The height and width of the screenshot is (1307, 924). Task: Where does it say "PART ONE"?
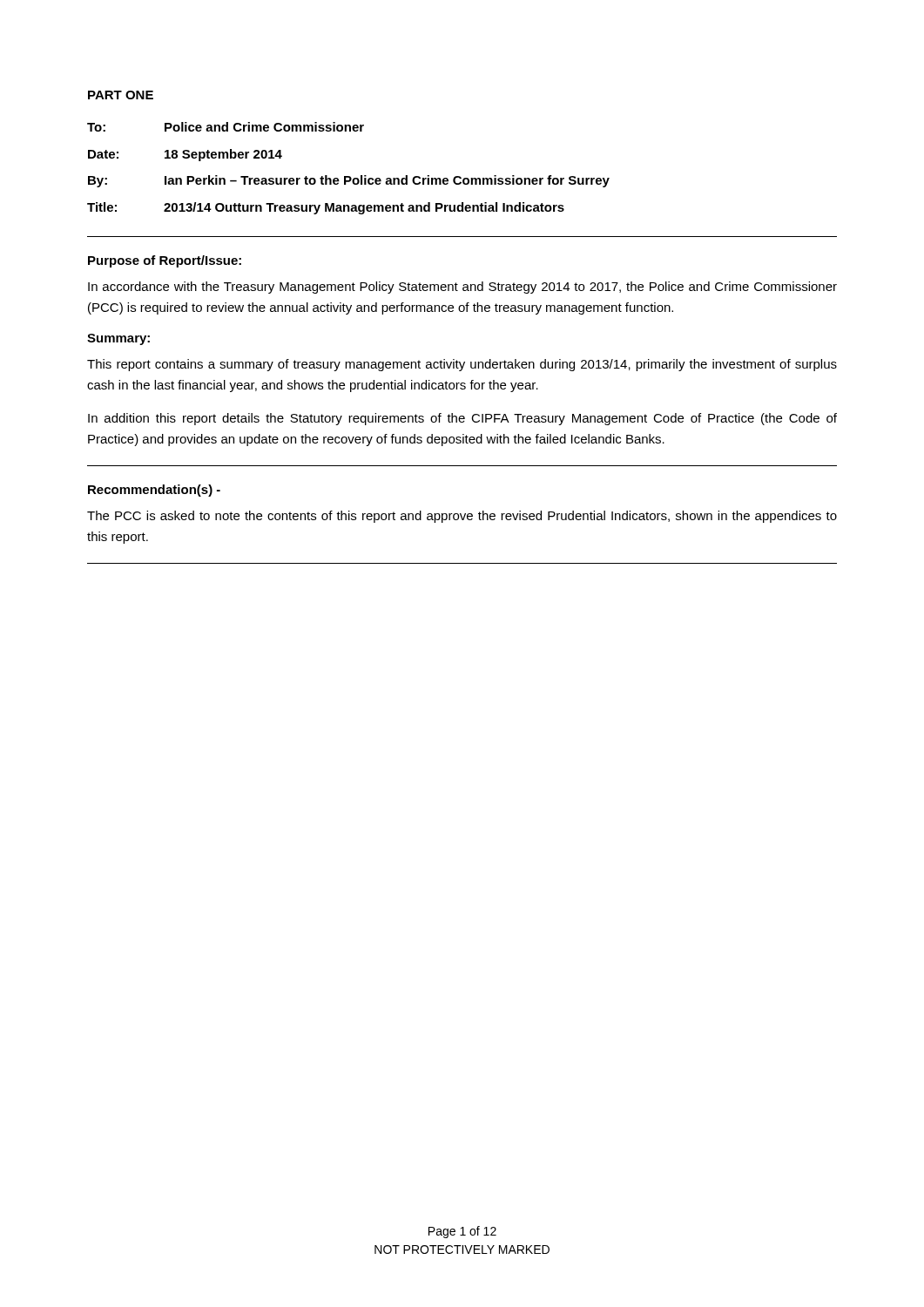(x=120, y=95)
